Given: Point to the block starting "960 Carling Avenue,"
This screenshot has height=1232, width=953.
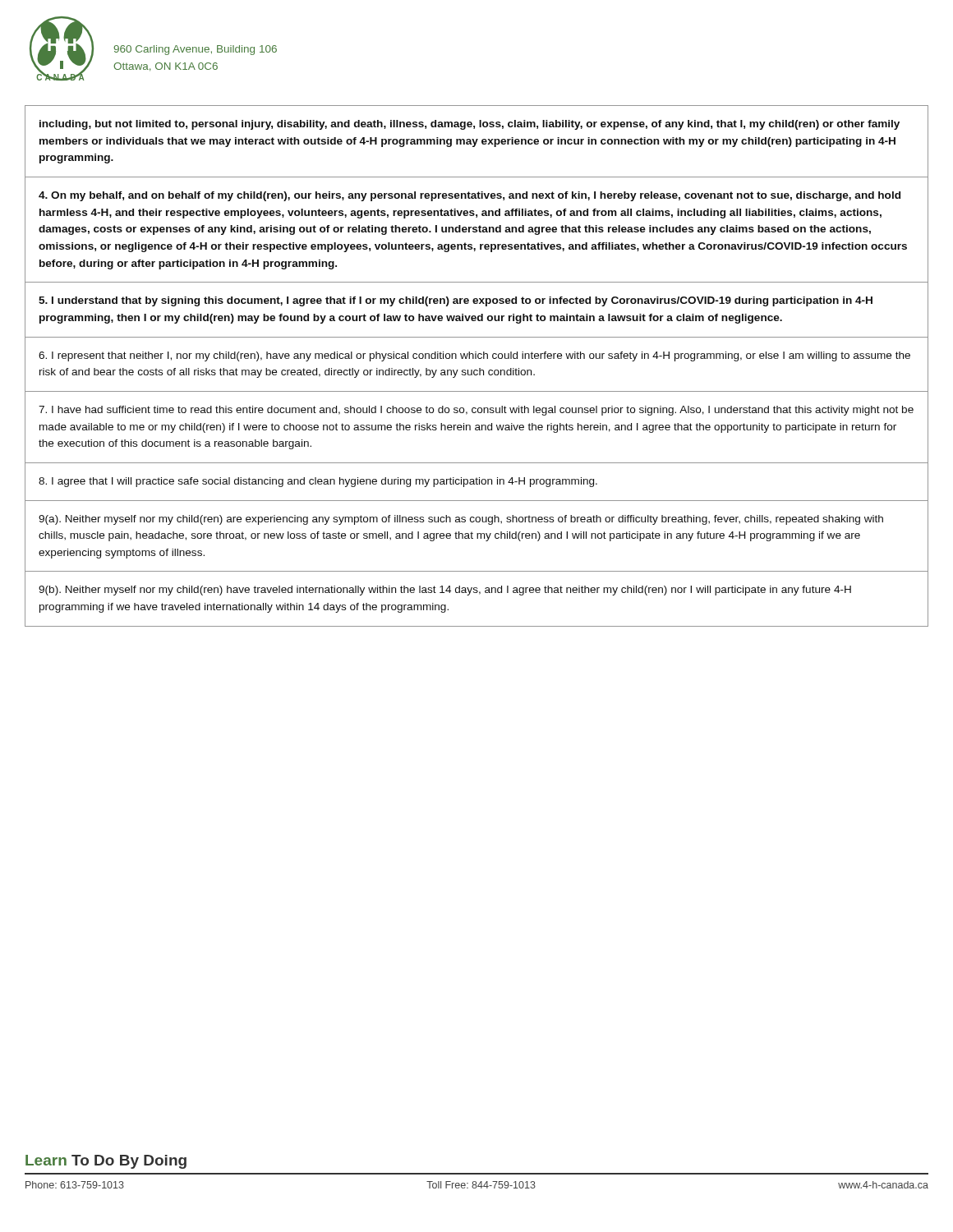Looking at the screenshot, I should [x=195, y=57].
